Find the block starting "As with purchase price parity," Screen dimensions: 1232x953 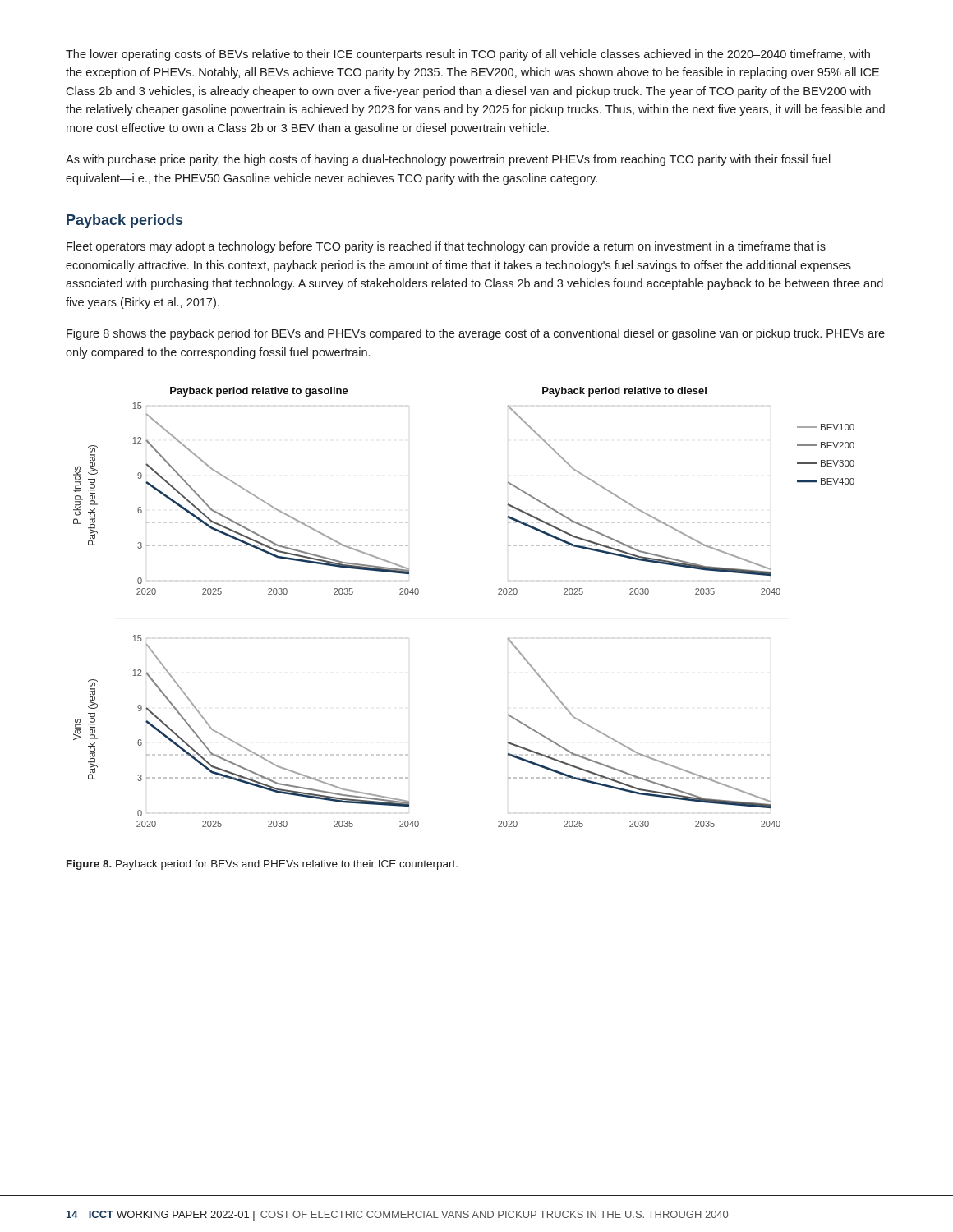(448, 169)
